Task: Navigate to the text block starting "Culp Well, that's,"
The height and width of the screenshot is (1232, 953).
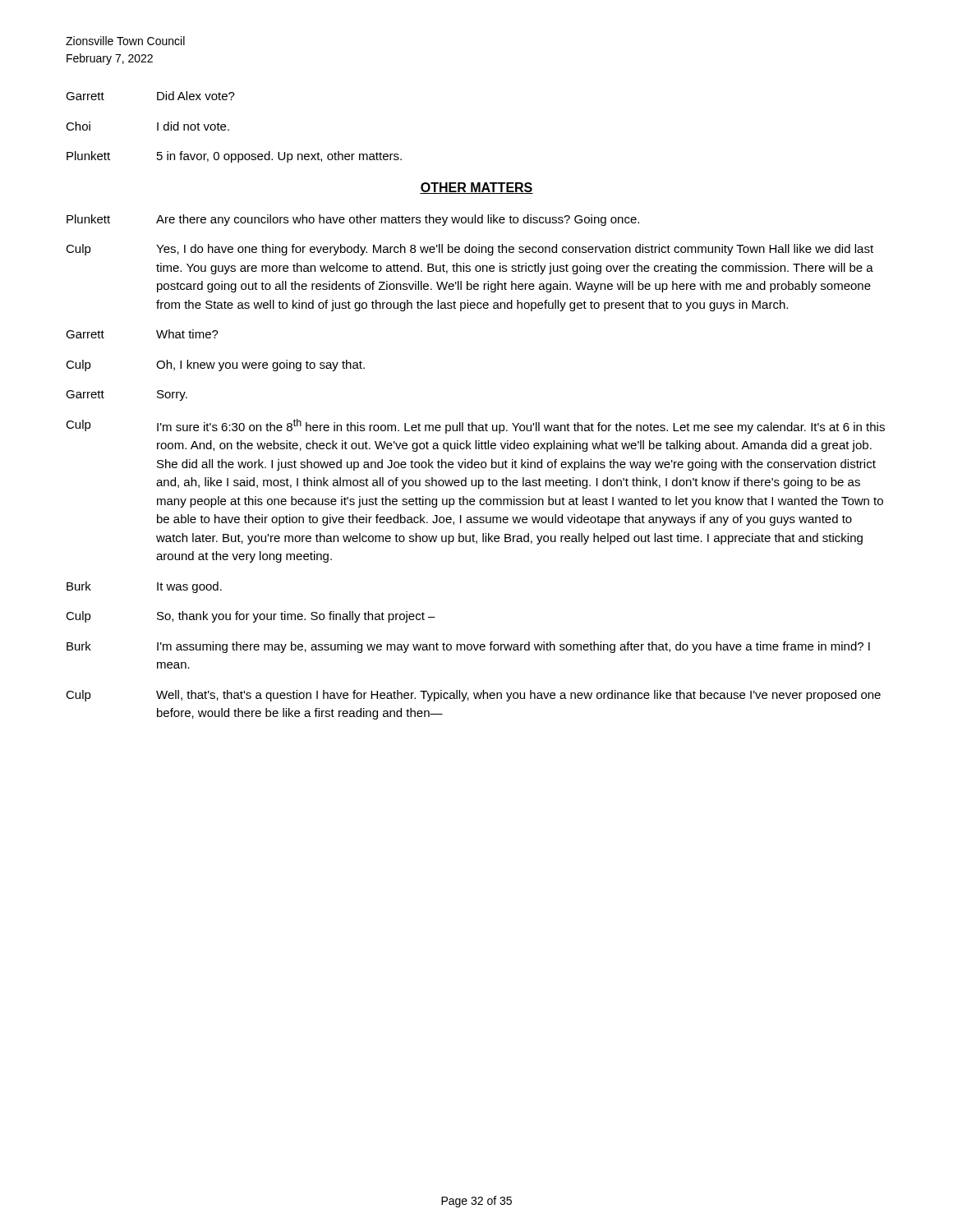Action: tap(476, 704)
